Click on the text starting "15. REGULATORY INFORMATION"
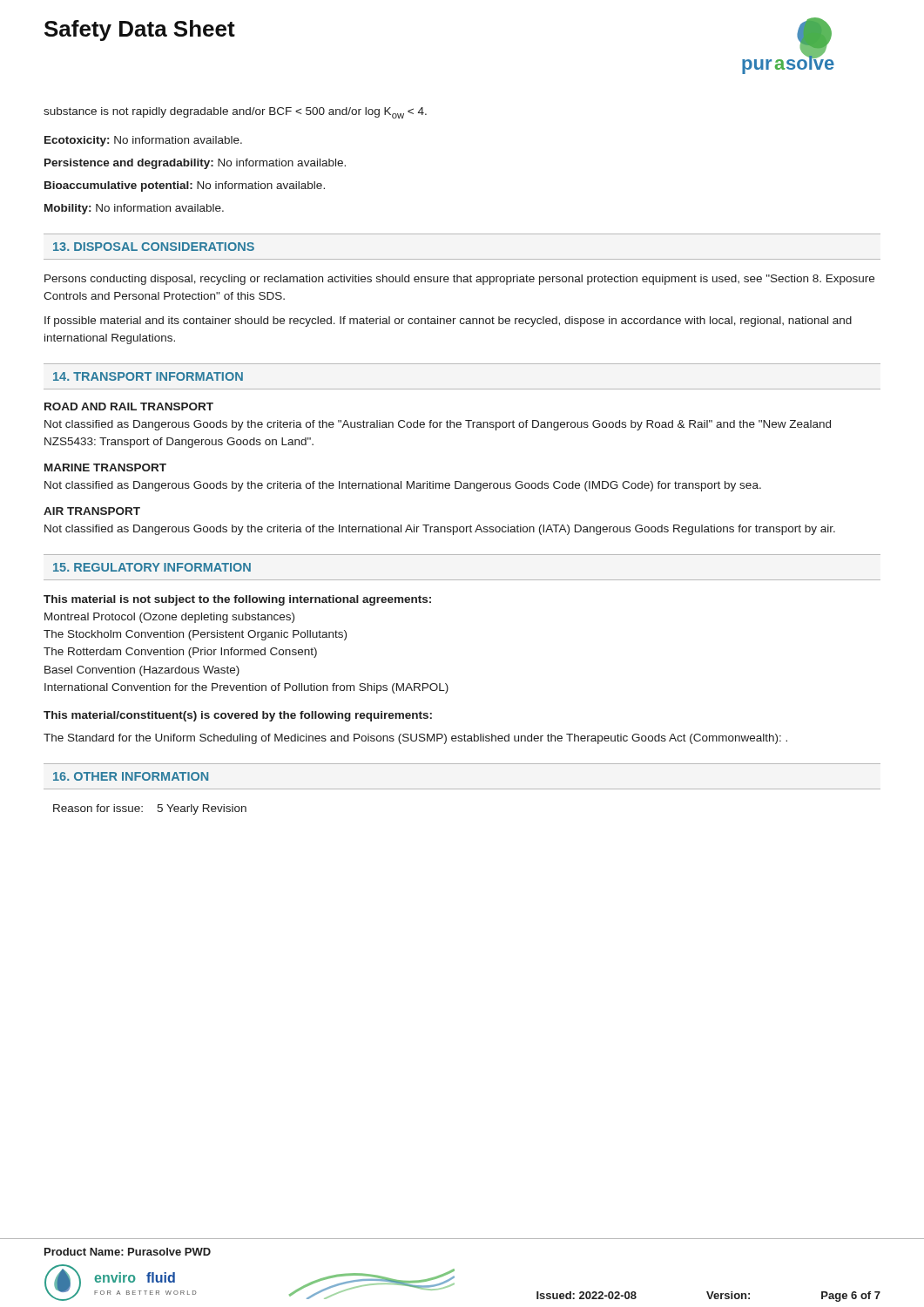924x1307 pixels. 152,567
